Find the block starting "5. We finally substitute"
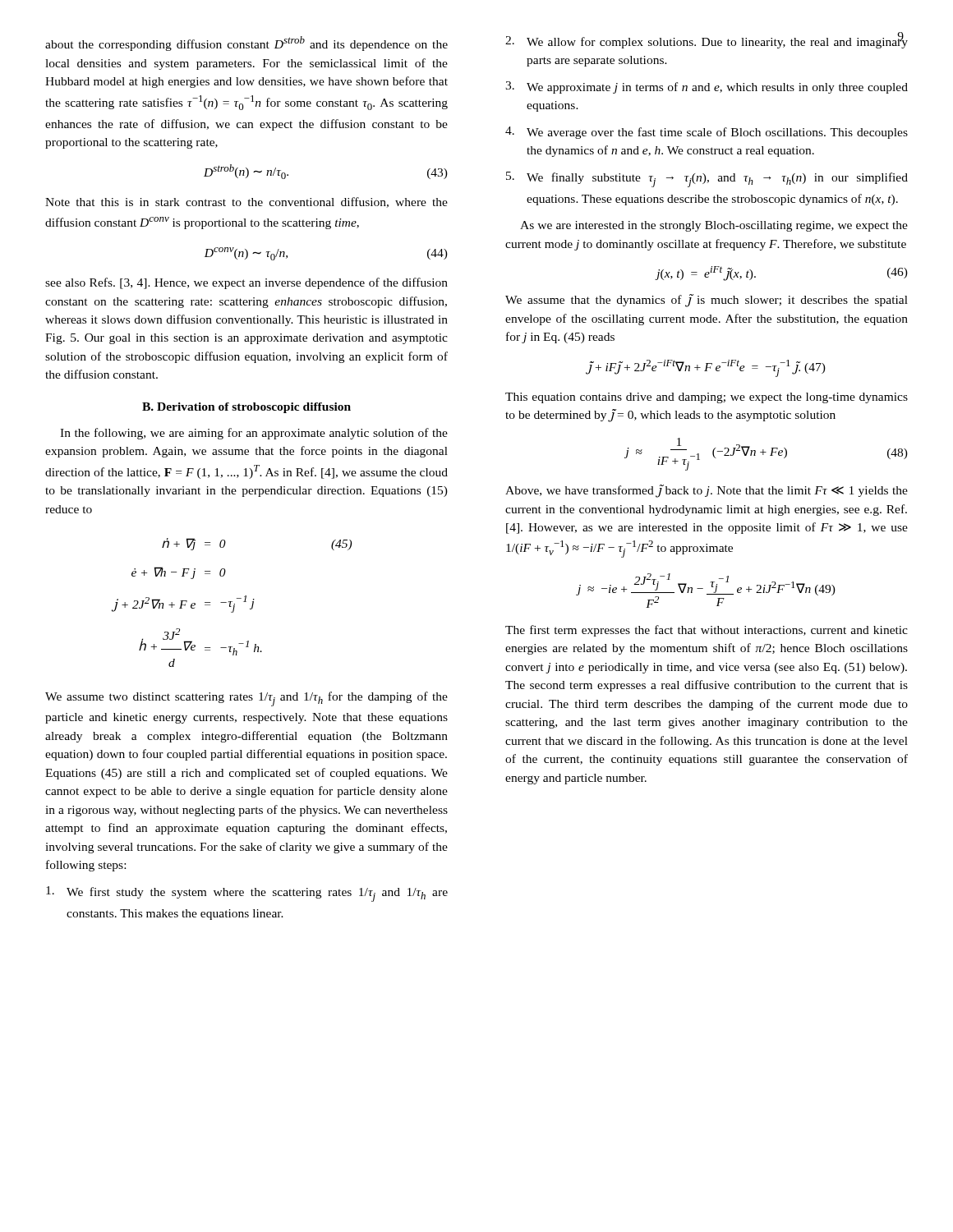The width and height of the screenshot is (953, 1232). 707,188
